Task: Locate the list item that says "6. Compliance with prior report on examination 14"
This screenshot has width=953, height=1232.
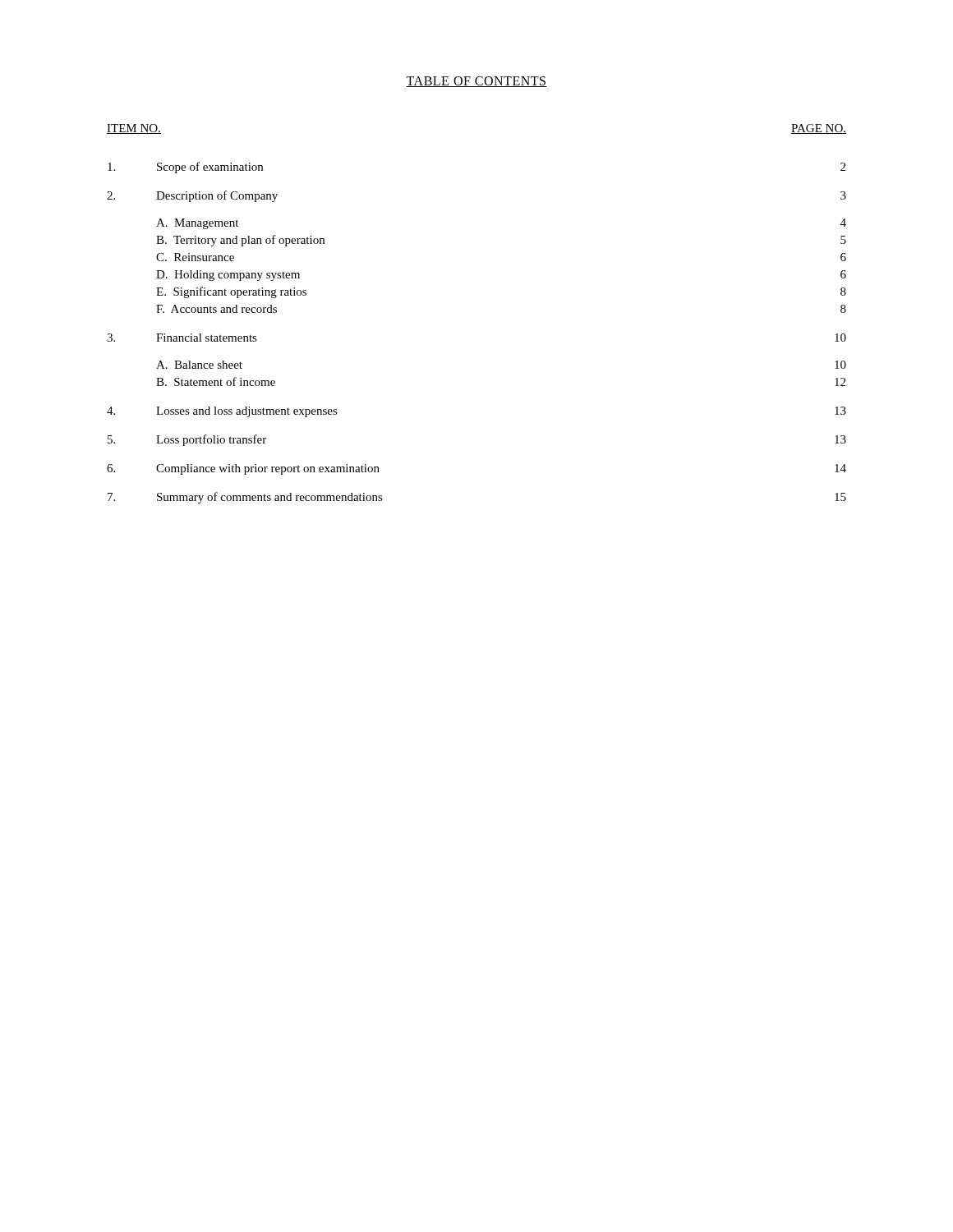Action: click(x=265, y=469)
